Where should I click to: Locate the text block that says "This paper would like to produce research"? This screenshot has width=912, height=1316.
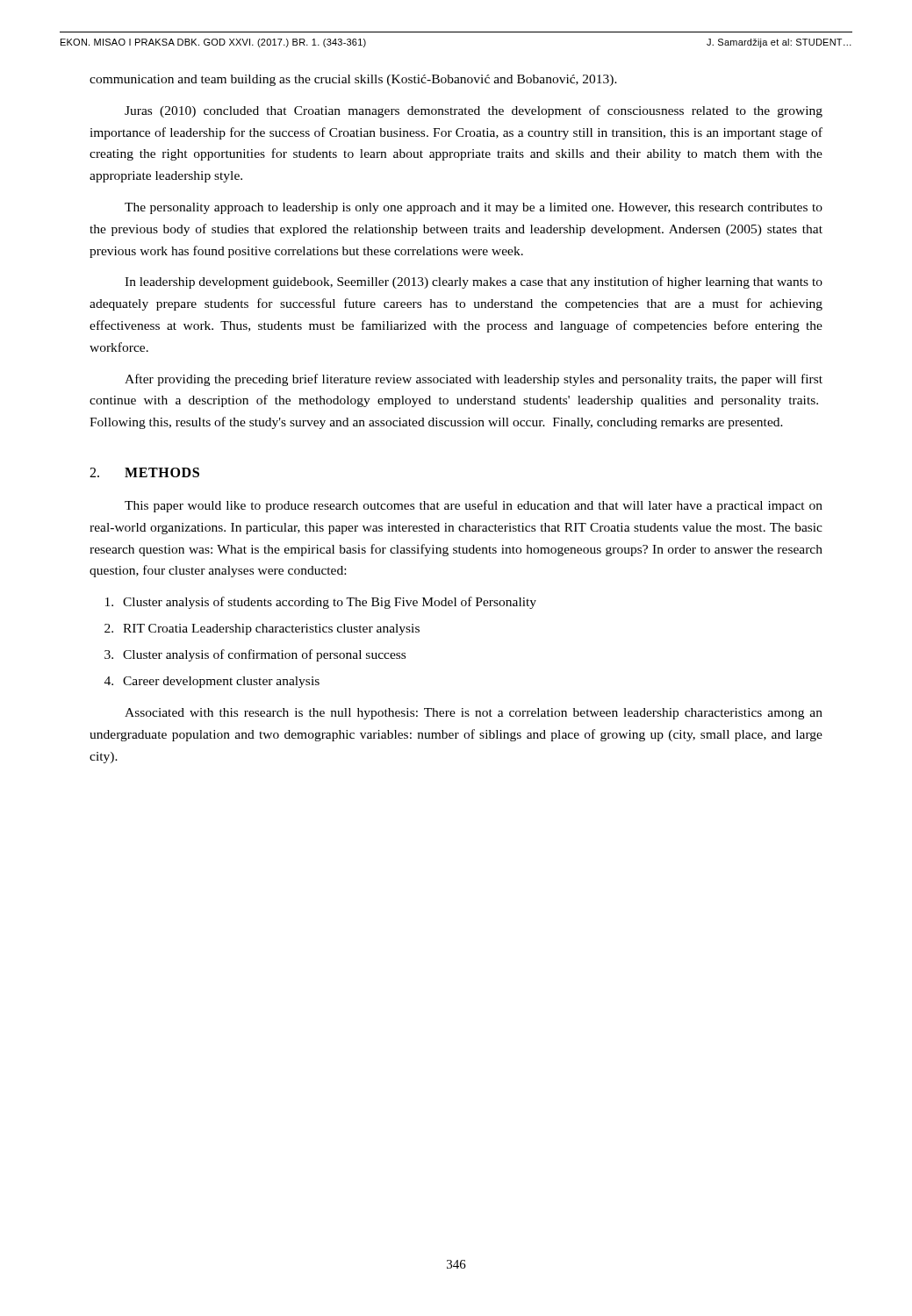click(456, 538)
